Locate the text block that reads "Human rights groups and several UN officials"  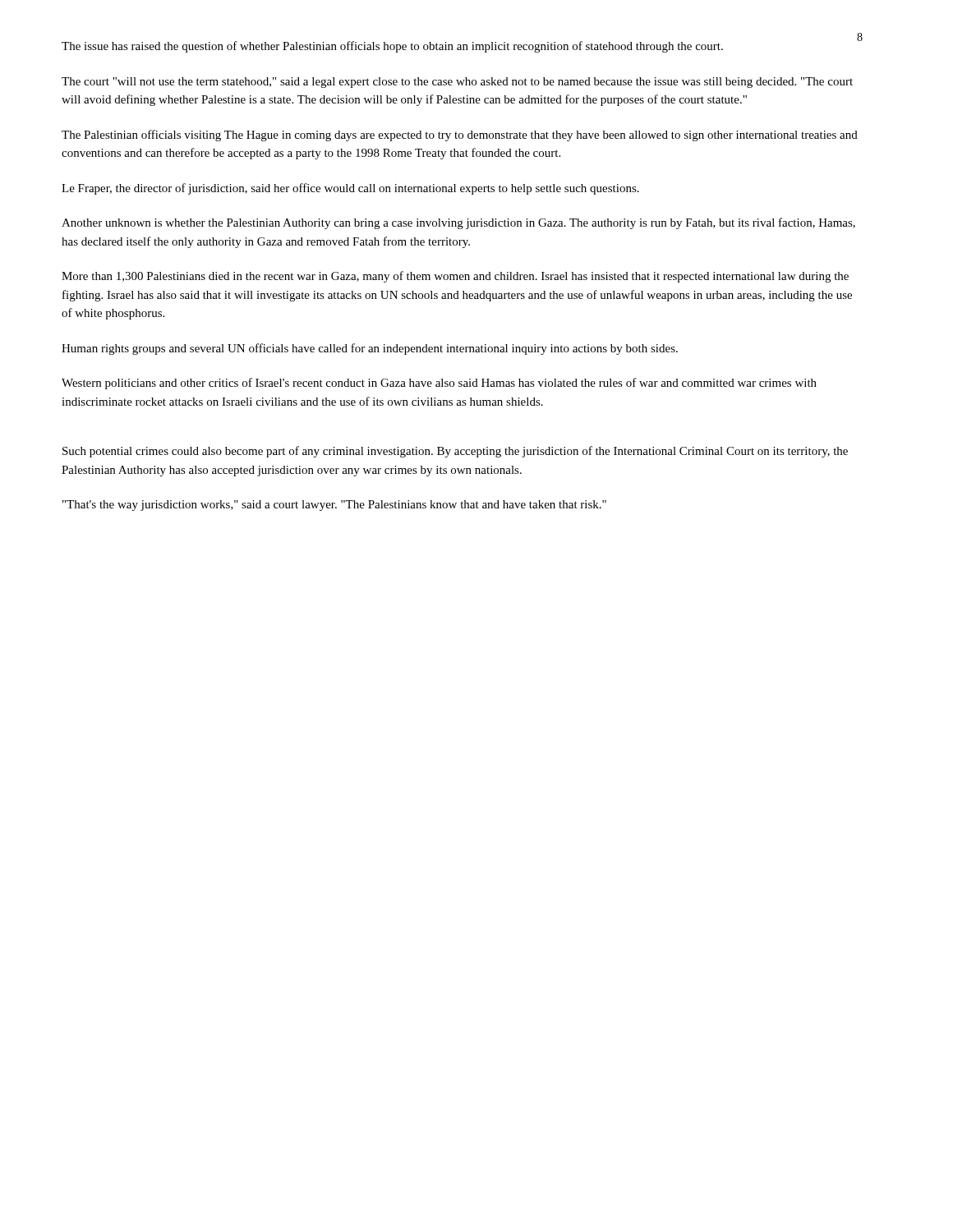coord(370,348)
